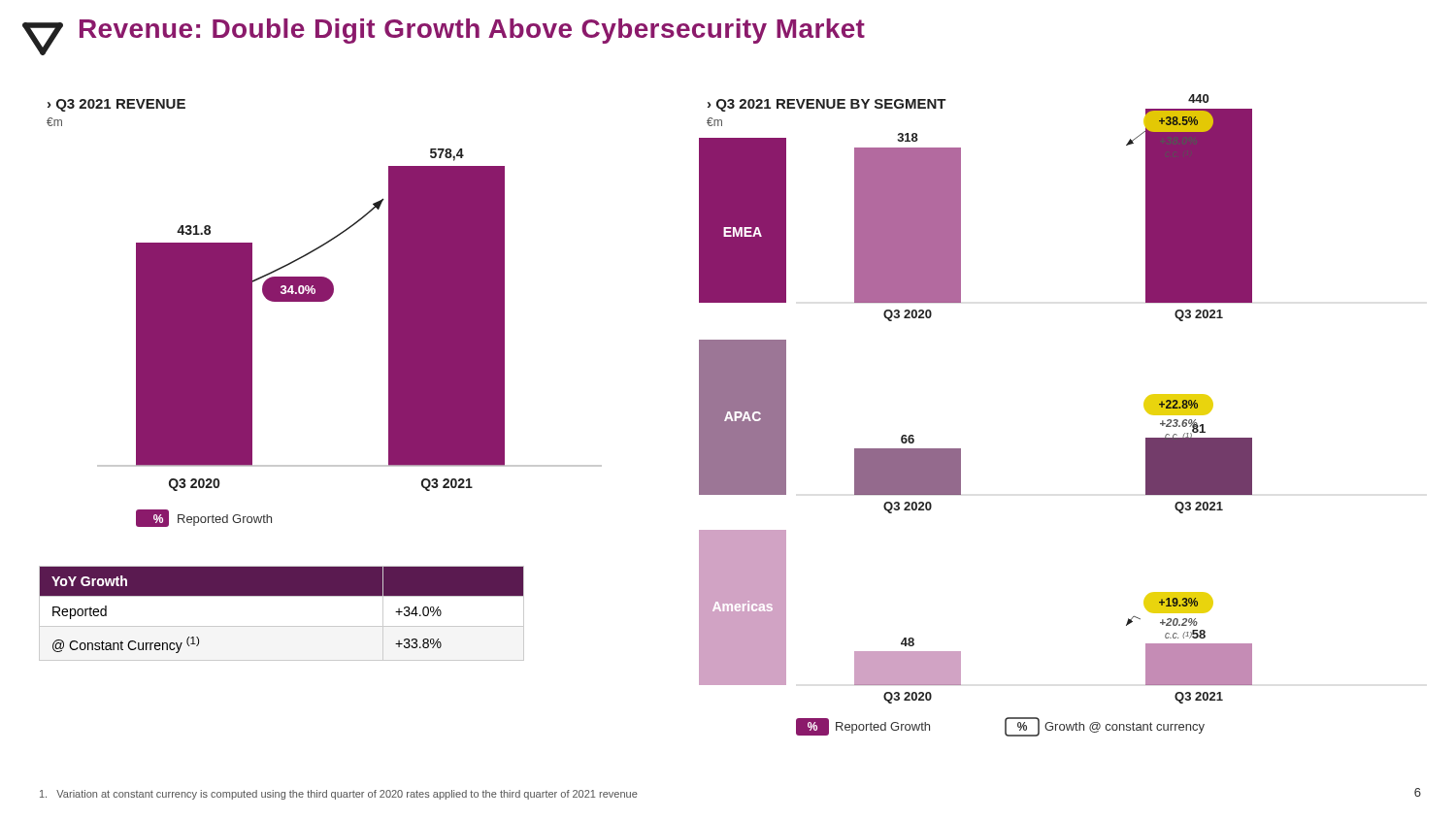Locate the footnote
1456x819 pixels.
pyautogui.click(x=338, y=794)
